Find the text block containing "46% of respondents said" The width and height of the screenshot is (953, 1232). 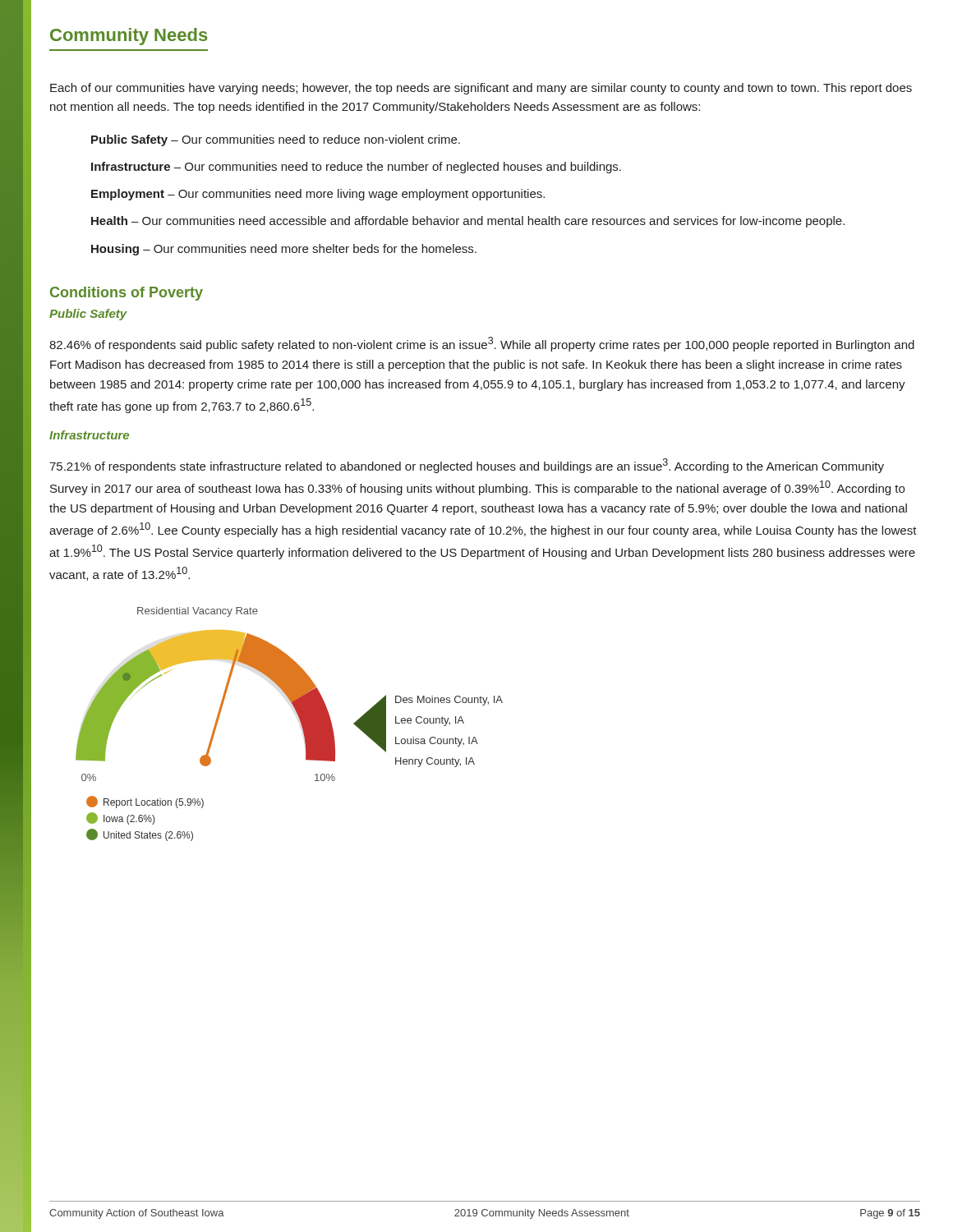tap(485, 374)
